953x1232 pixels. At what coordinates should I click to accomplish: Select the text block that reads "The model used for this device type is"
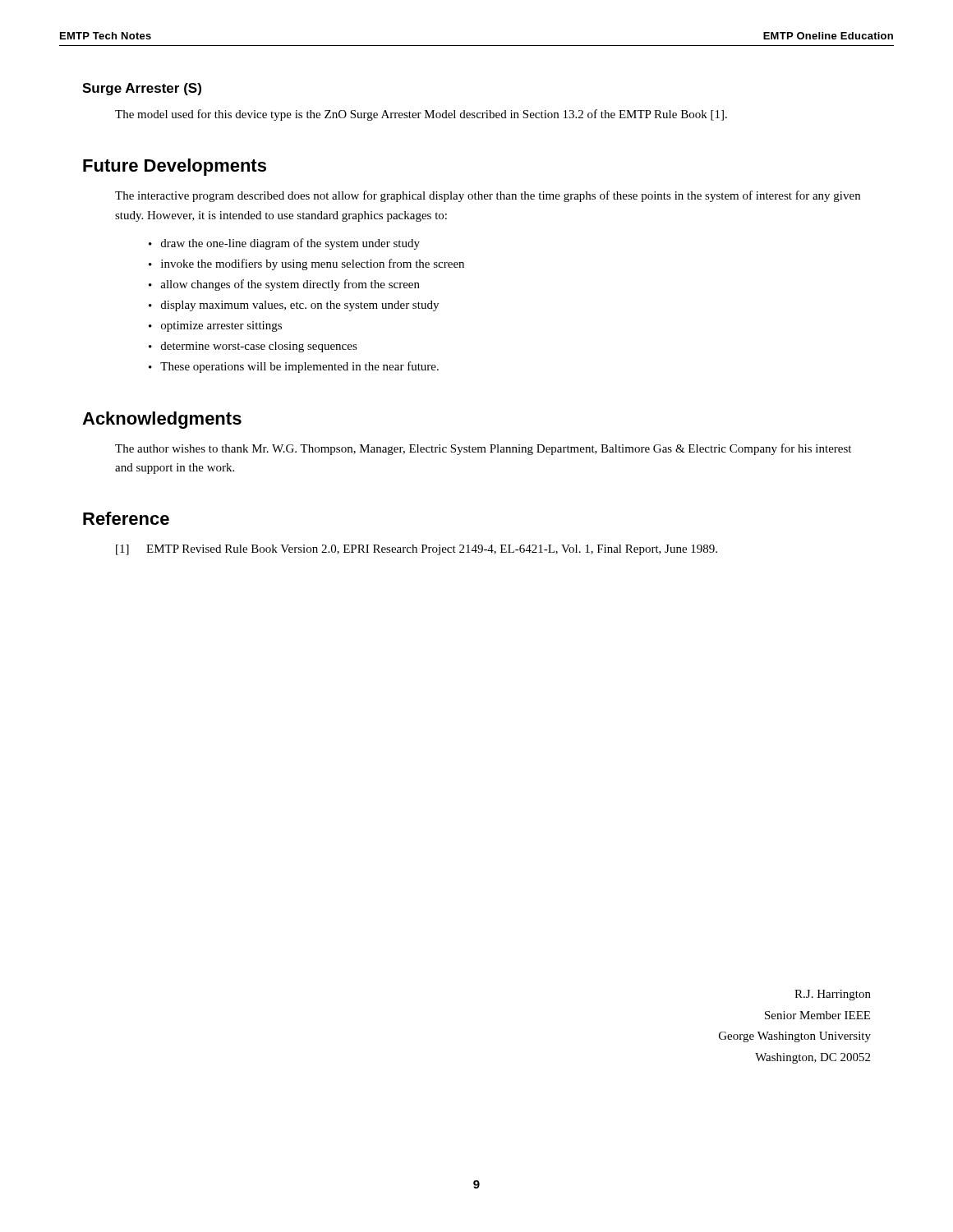click(x=421, y=114)
